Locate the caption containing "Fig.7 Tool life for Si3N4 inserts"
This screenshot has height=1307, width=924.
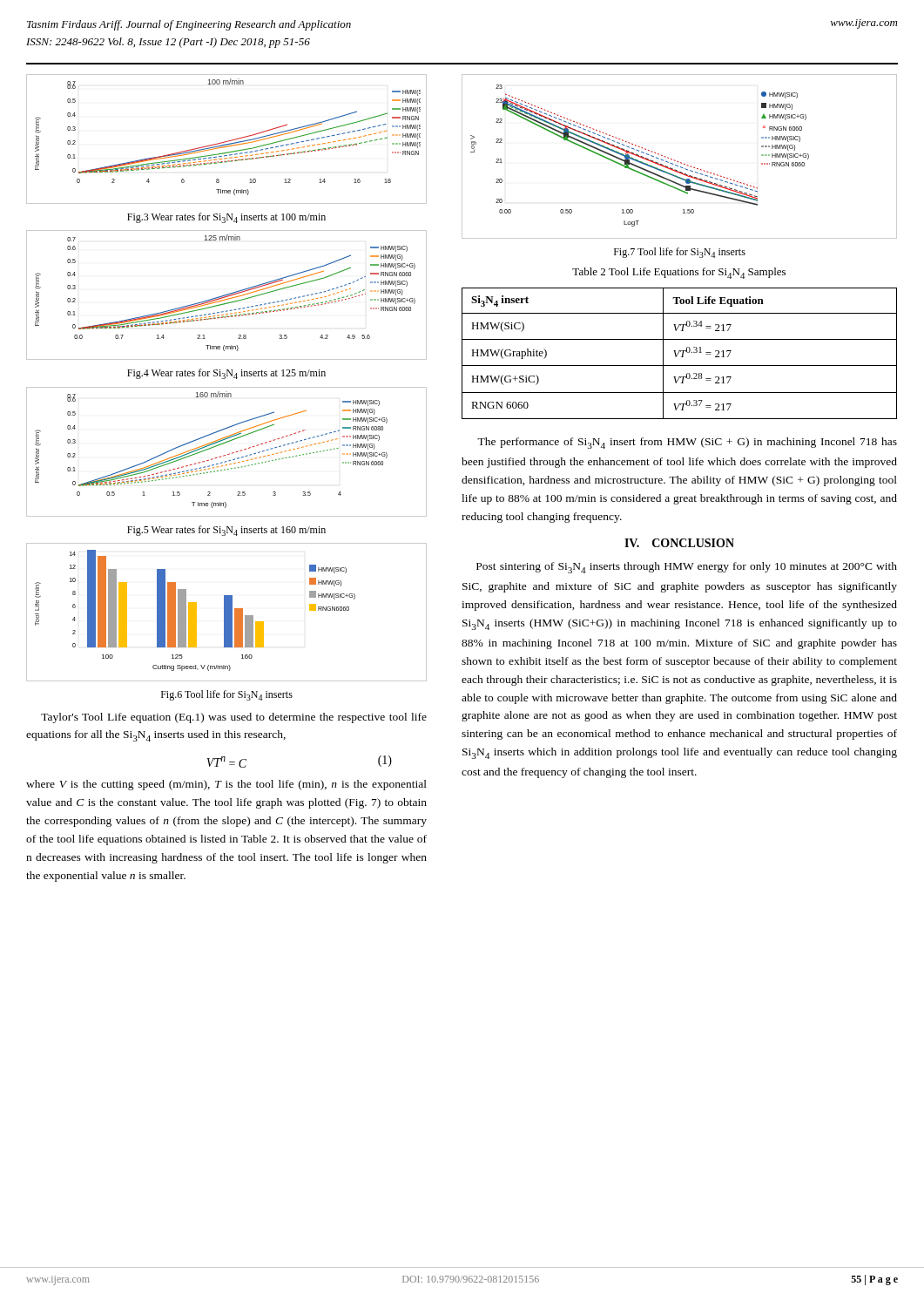pyautogui.click(x=679, y=253)
